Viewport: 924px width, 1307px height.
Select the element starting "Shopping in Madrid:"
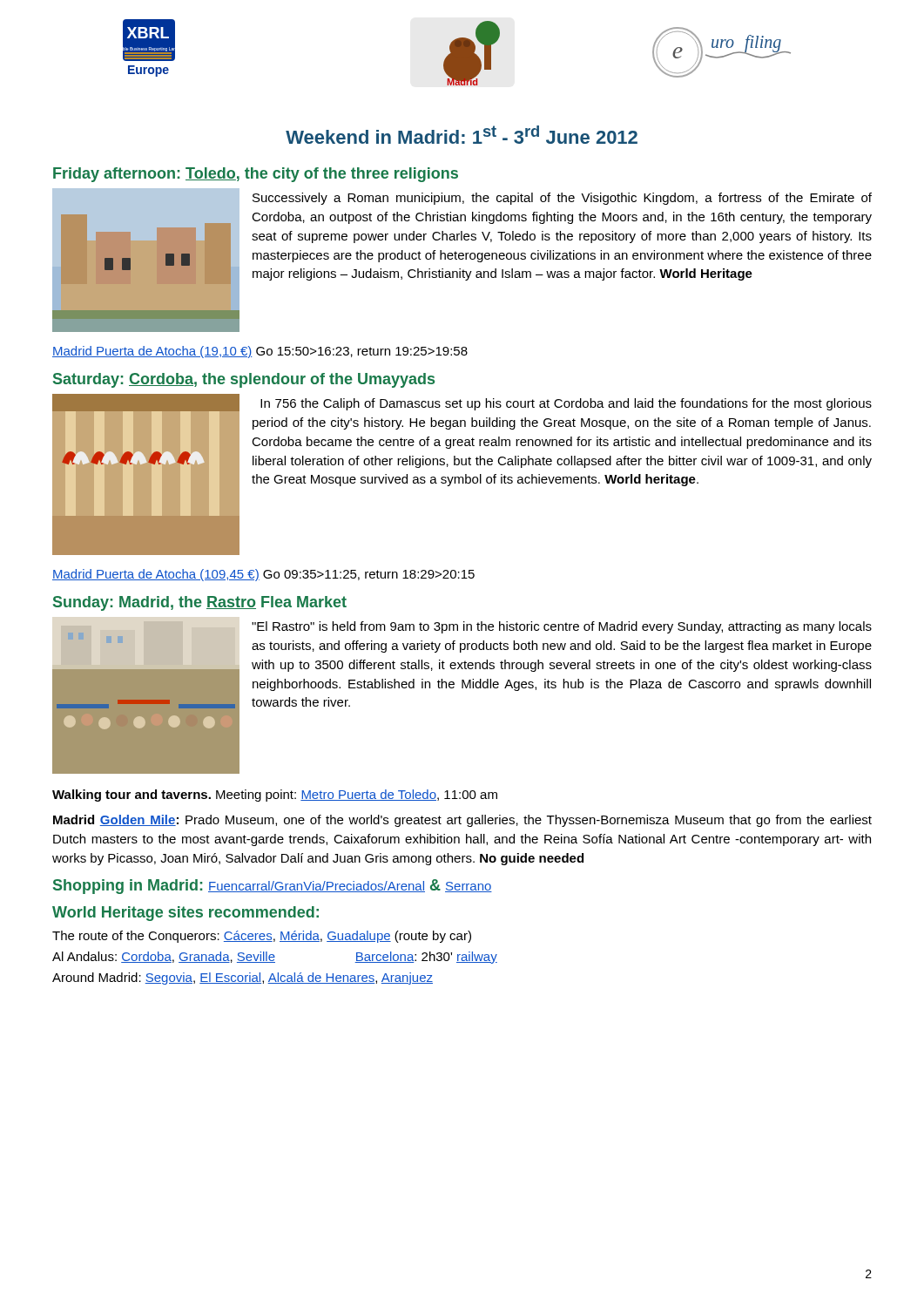tap(272, 885)
